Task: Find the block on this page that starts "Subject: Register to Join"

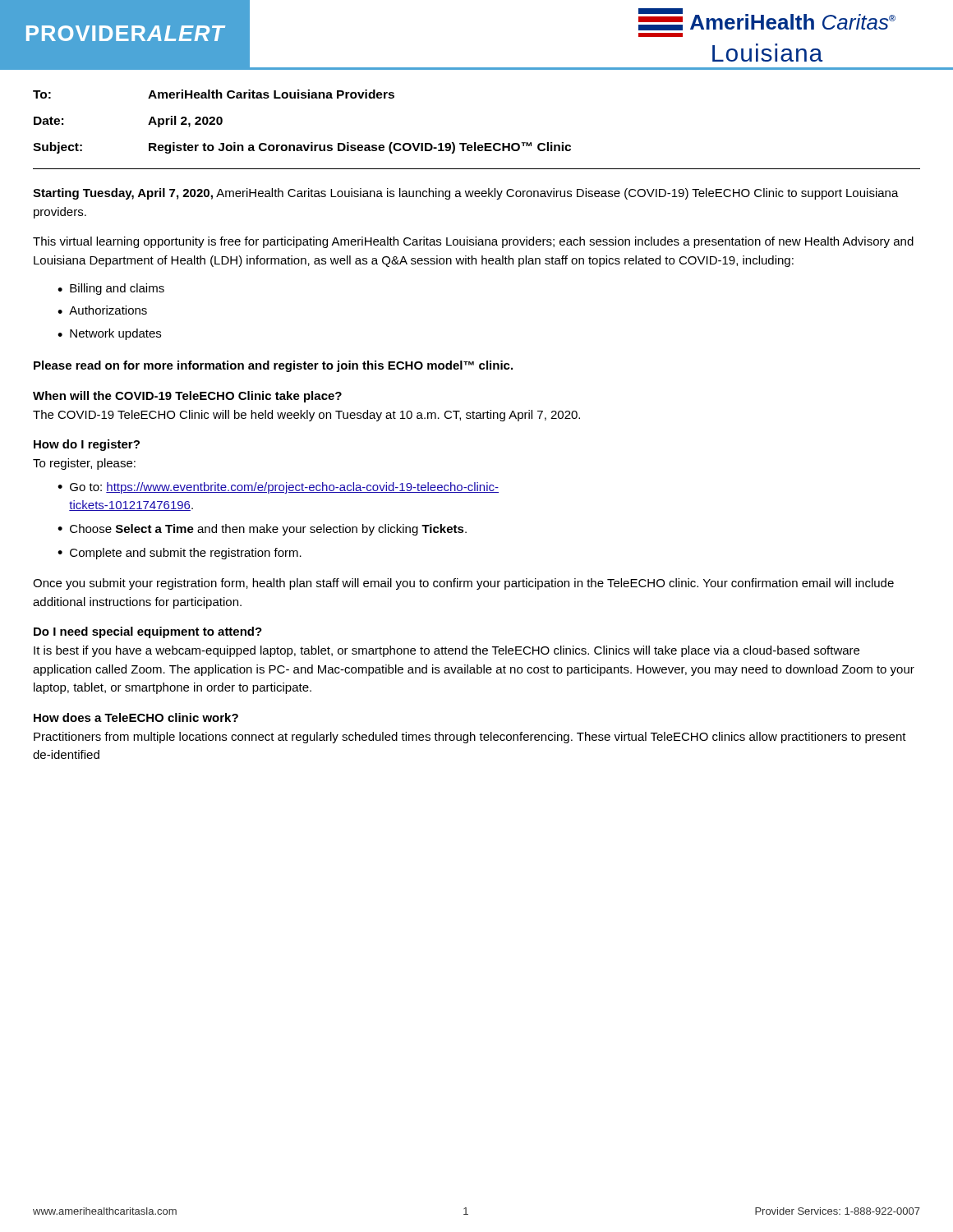Action: pyautogui.click(x=476, y=147)
